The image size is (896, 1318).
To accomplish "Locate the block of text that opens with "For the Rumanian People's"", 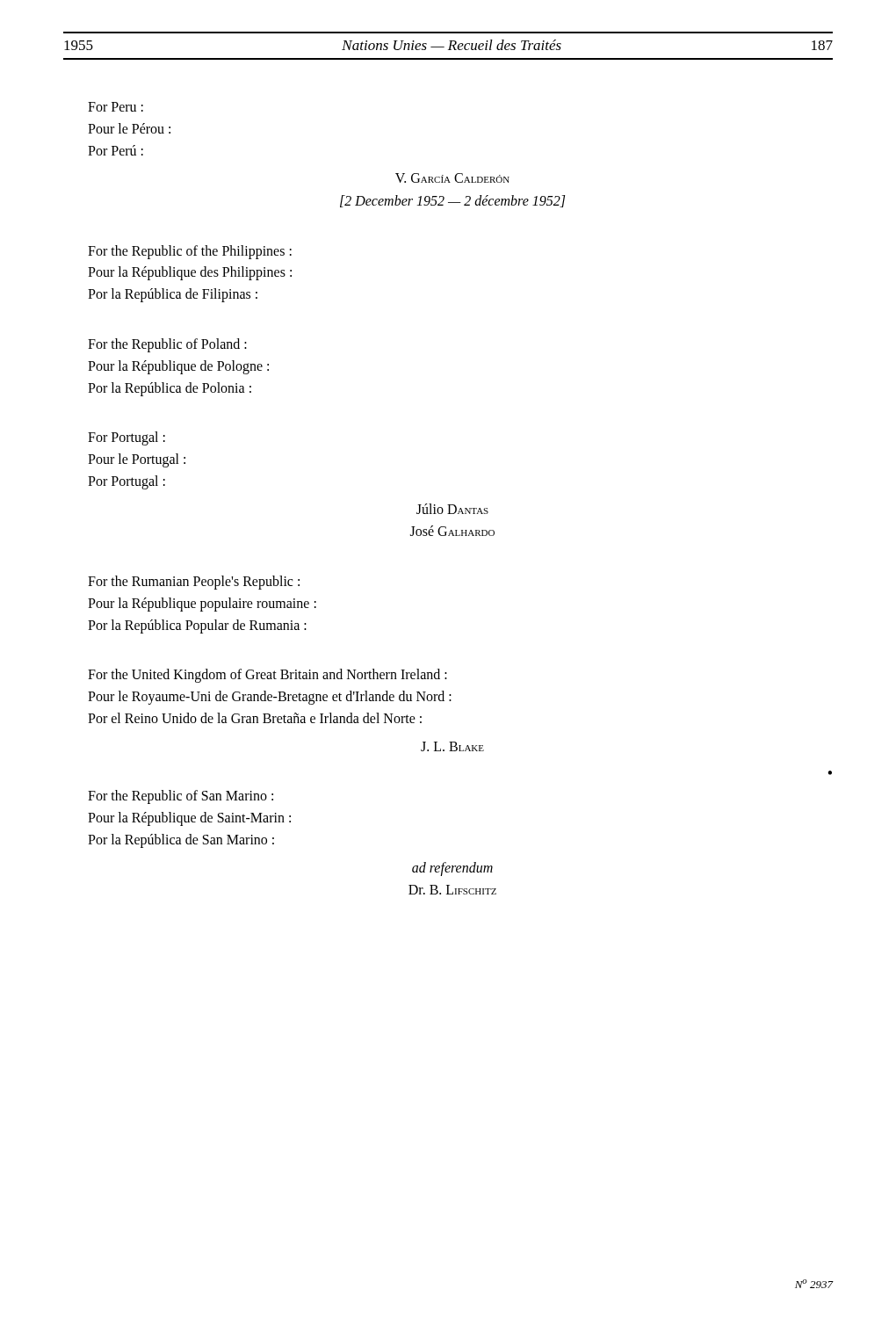I will pos(194,583).
